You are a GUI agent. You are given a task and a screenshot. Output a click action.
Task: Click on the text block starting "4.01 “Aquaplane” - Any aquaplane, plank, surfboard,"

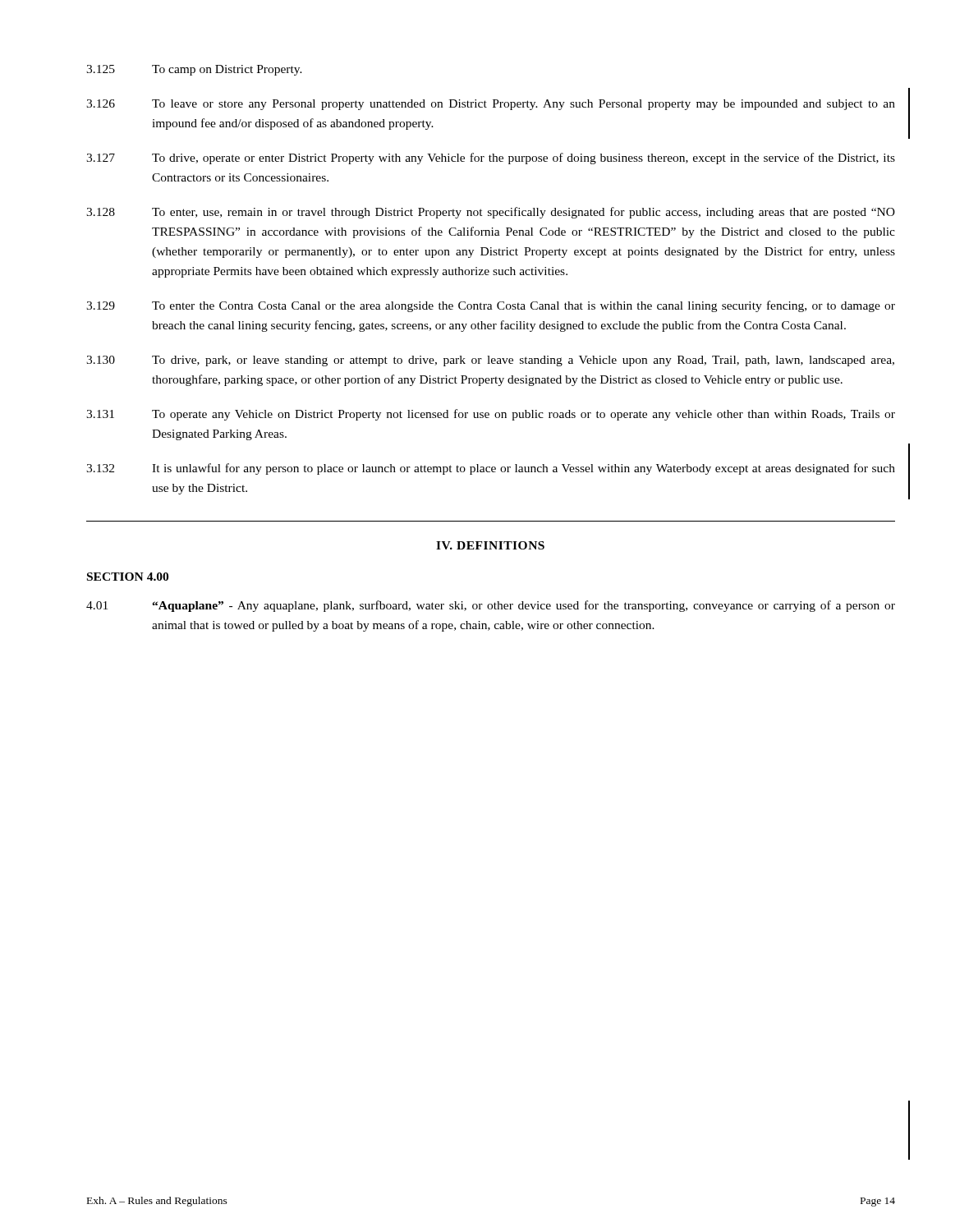(x=491, y=615)
